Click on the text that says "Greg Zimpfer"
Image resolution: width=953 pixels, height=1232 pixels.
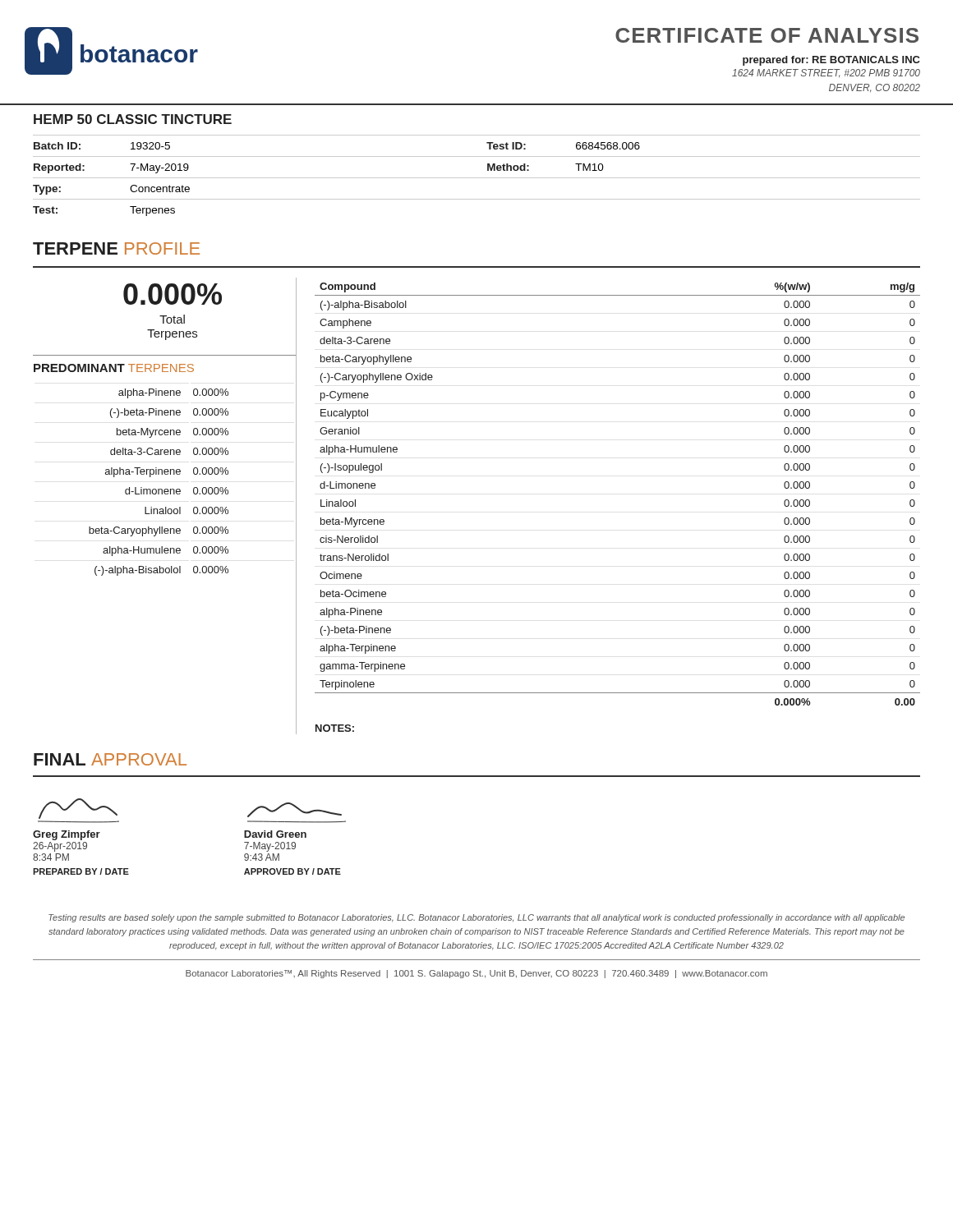click(66, 834)
